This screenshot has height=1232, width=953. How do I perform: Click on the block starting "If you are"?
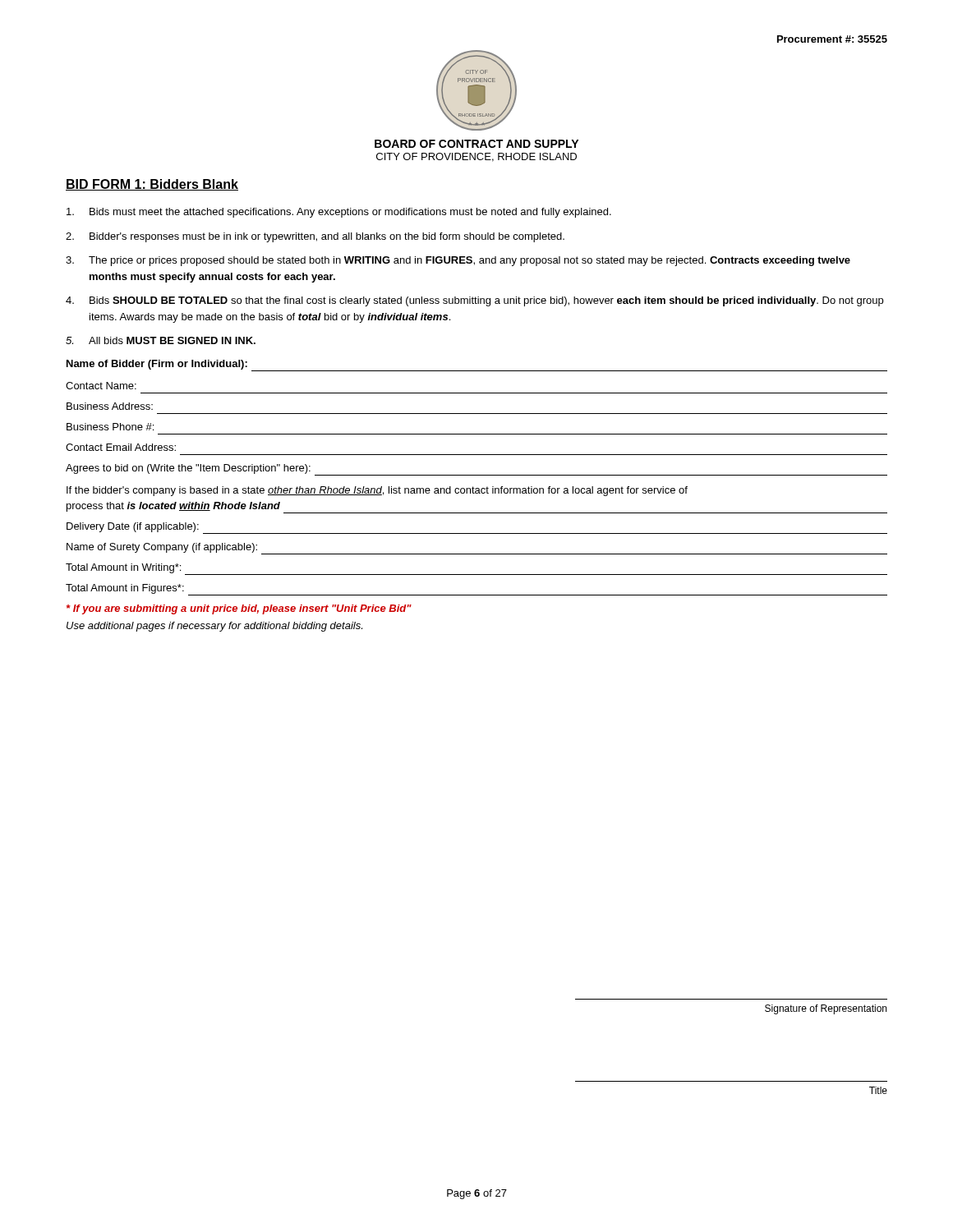tap(238, 608)
